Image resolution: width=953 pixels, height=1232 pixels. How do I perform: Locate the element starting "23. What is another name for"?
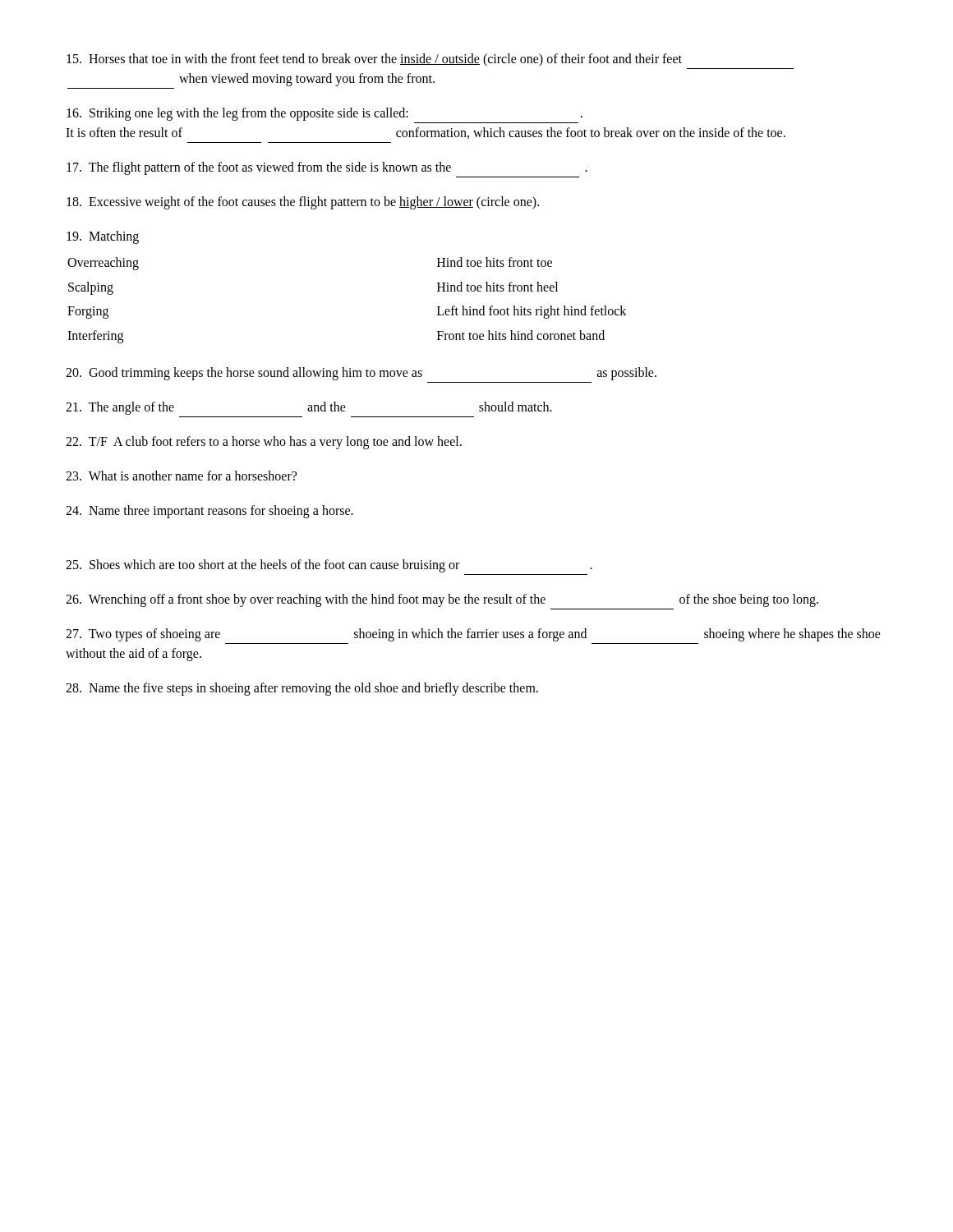click(x=181, y=476)
